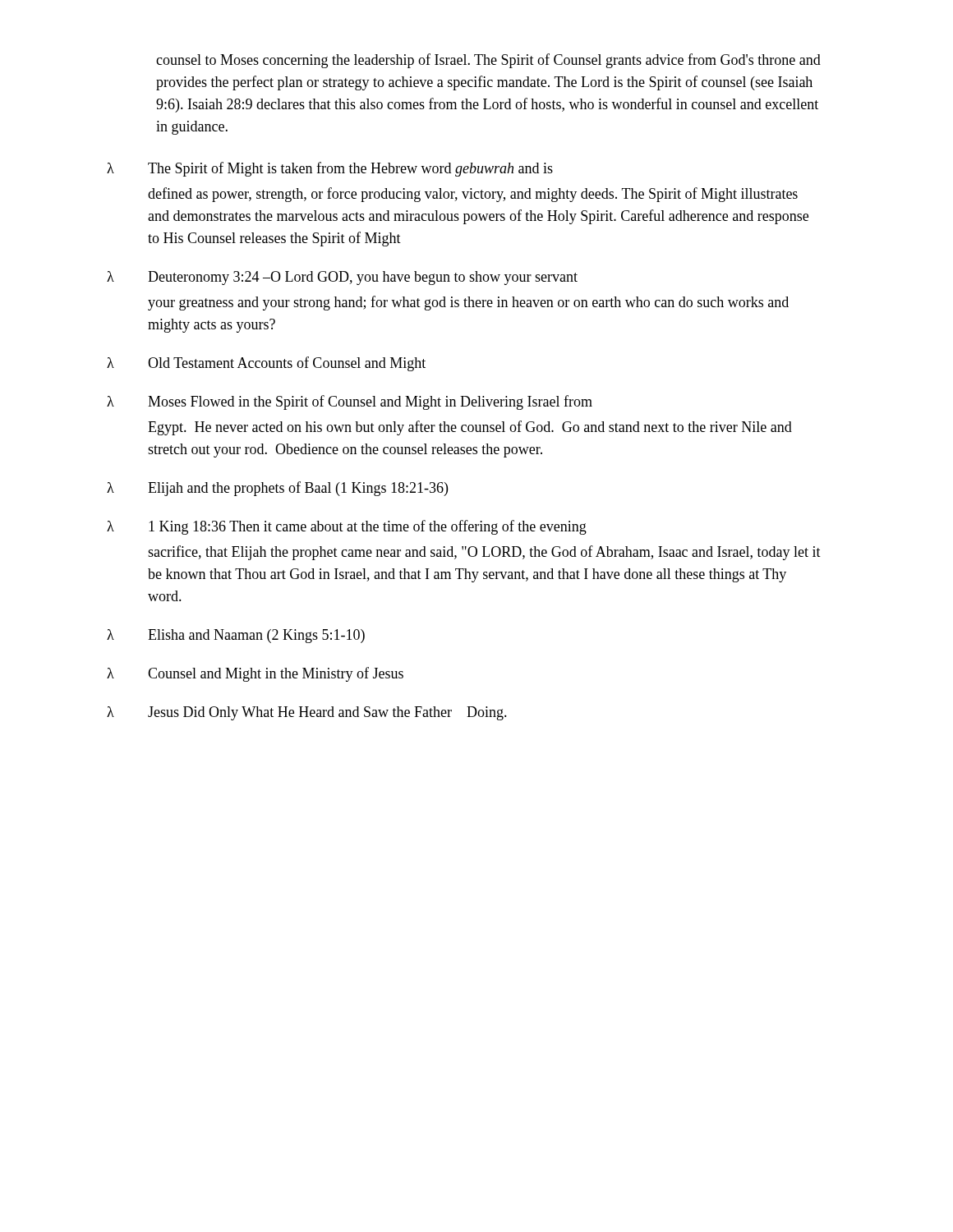The height and width of the screenshot is (1232, 953).
Task: Locate the region starting "λ 1 King 18:36 Then it"
Action: (464, 562)
